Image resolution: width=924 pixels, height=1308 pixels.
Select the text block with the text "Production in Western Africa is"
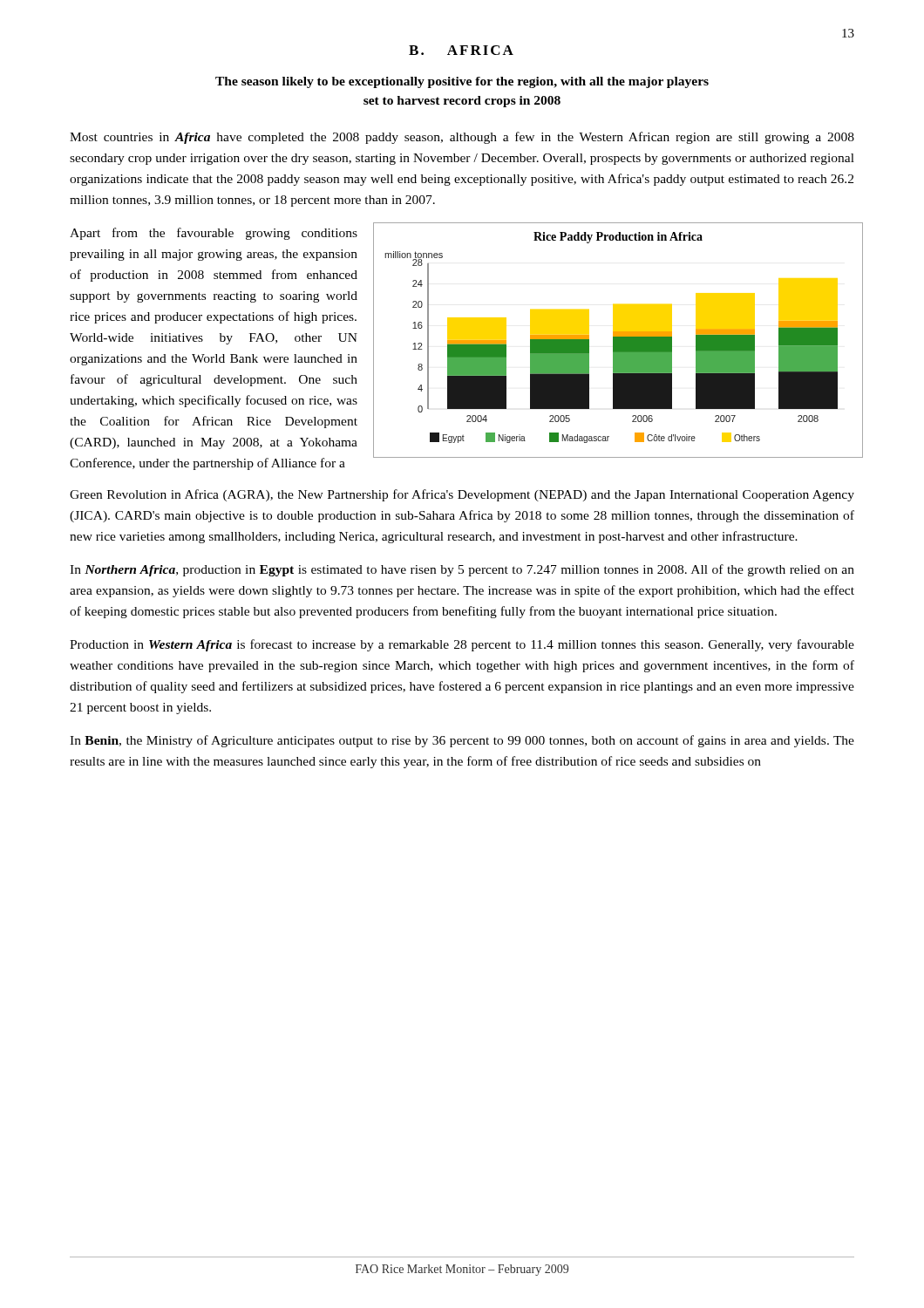[462, 676]
